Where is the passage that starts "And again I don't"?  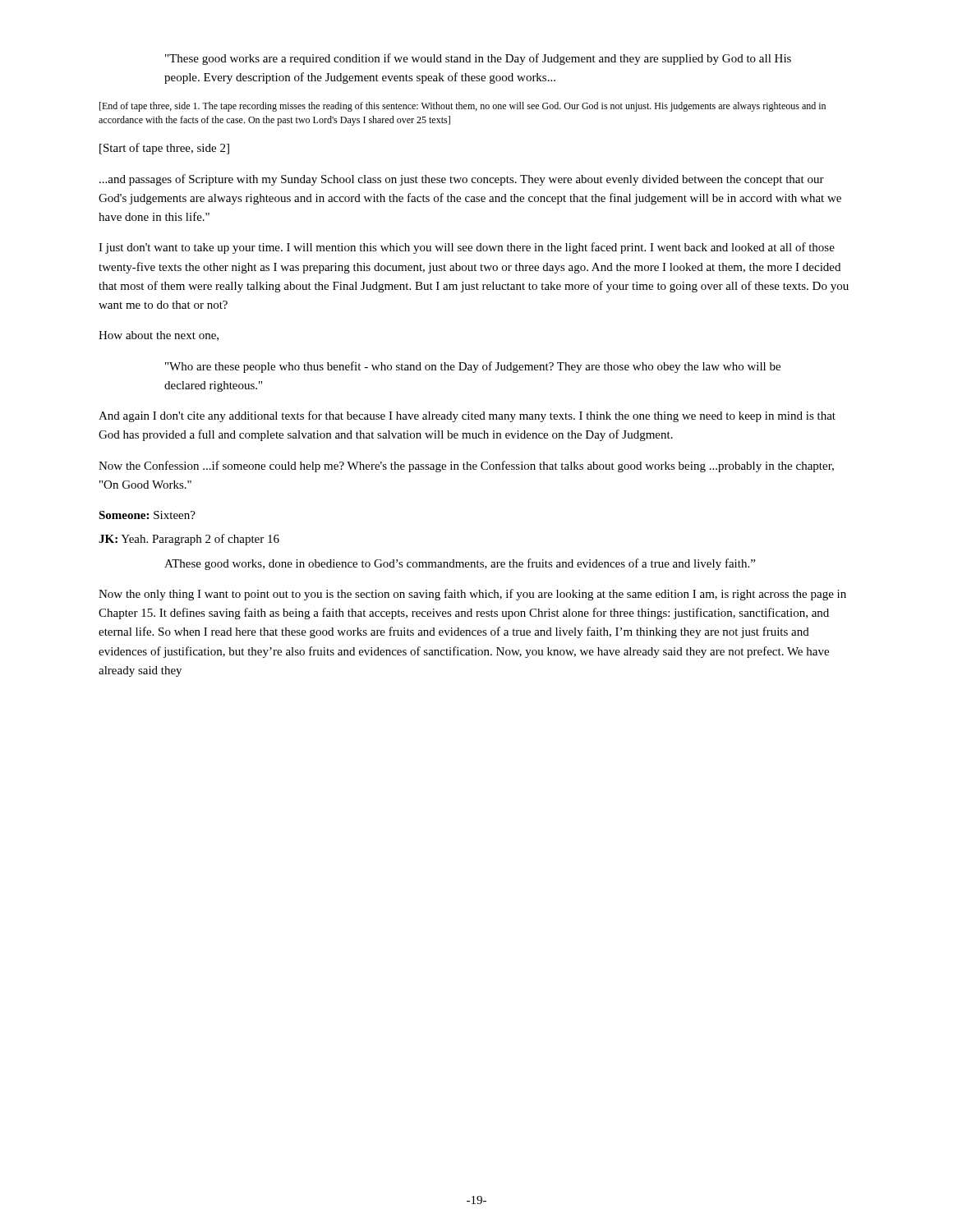tap(476, 426)
